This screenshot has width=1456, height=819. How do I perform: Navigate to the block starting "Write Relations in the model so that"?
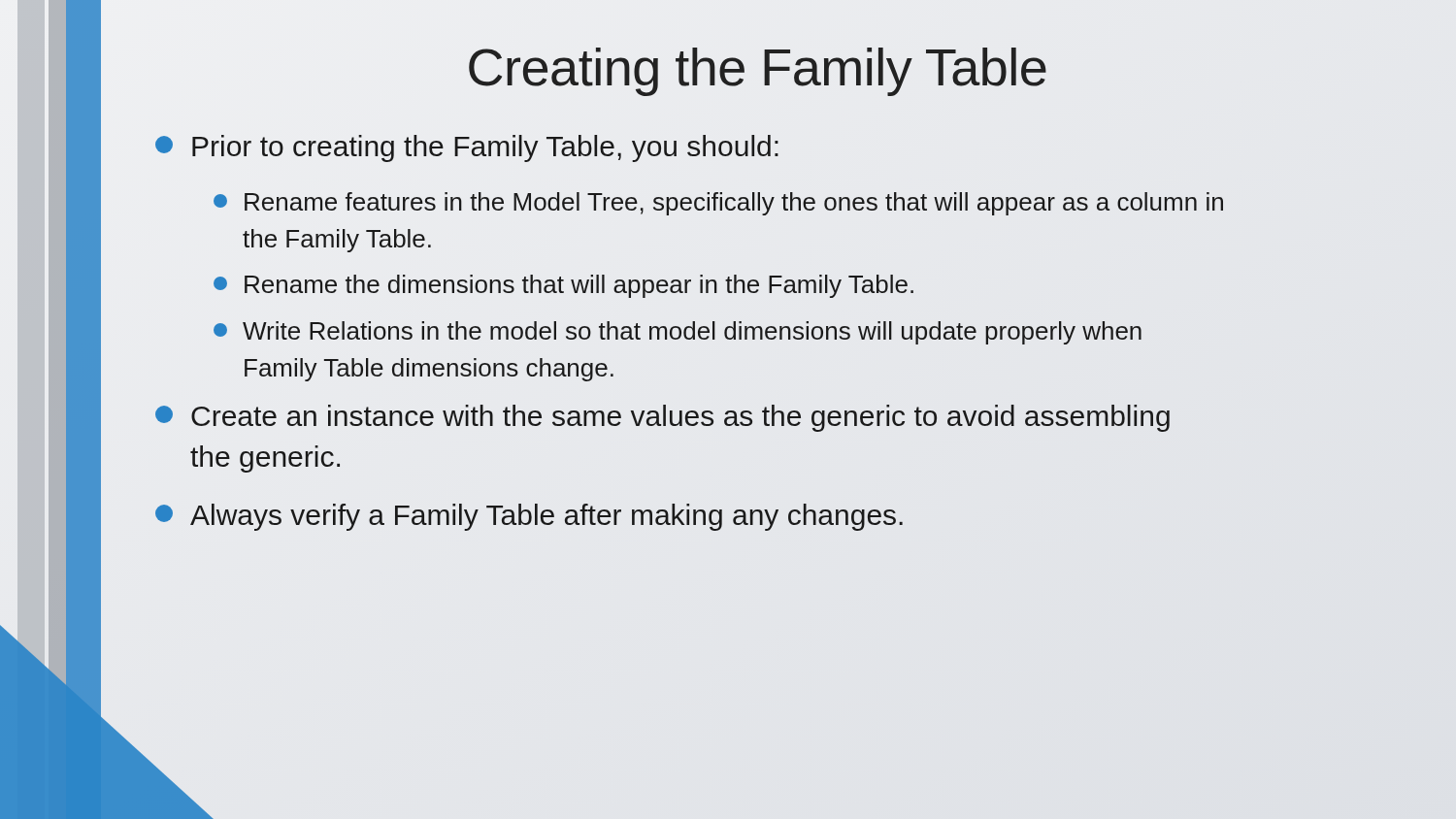tap(678, 350)
